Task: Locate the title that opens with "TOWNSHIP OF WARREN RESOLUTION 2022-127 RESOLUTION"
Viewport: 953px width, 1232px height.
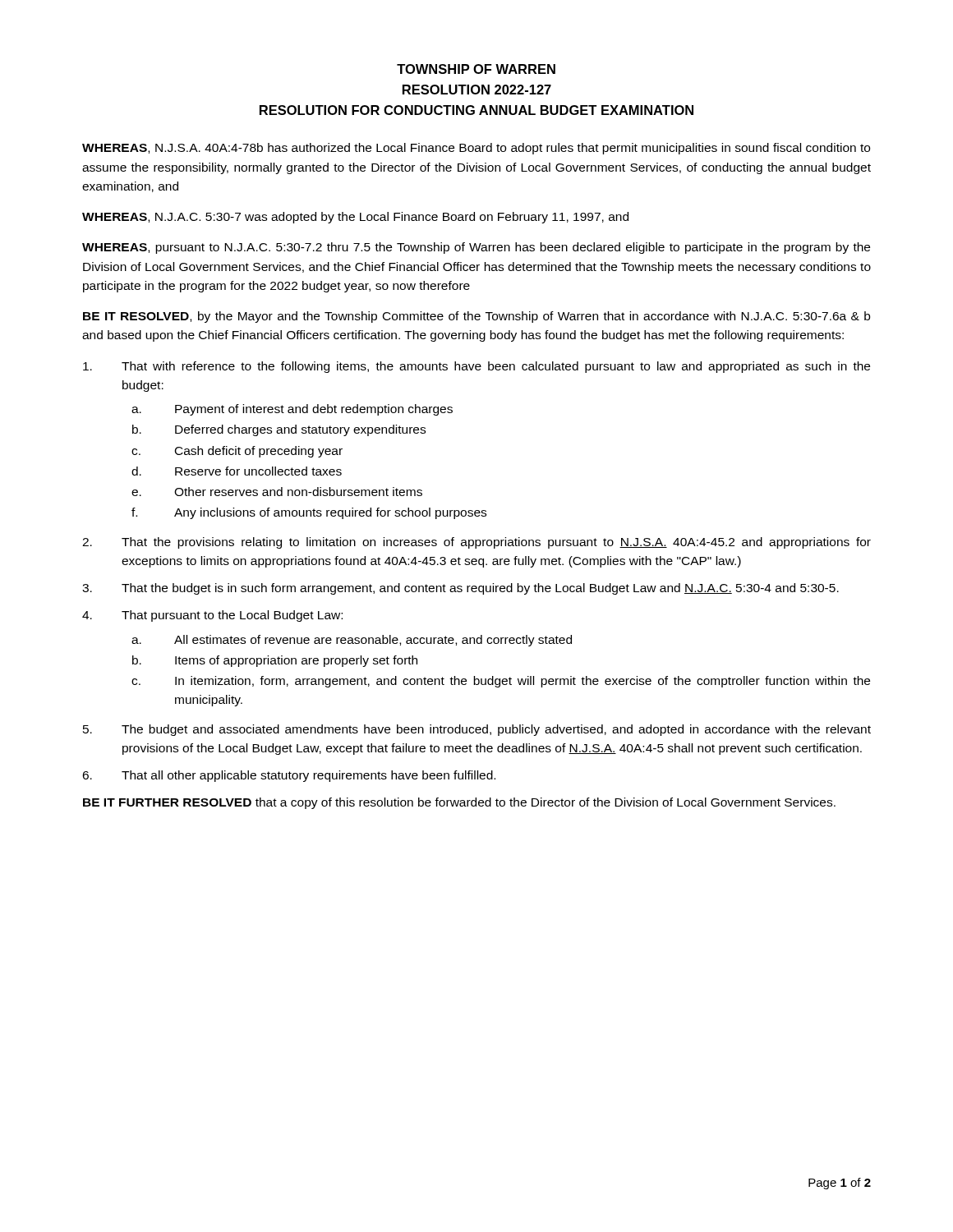Action: (x=476, y=89)
